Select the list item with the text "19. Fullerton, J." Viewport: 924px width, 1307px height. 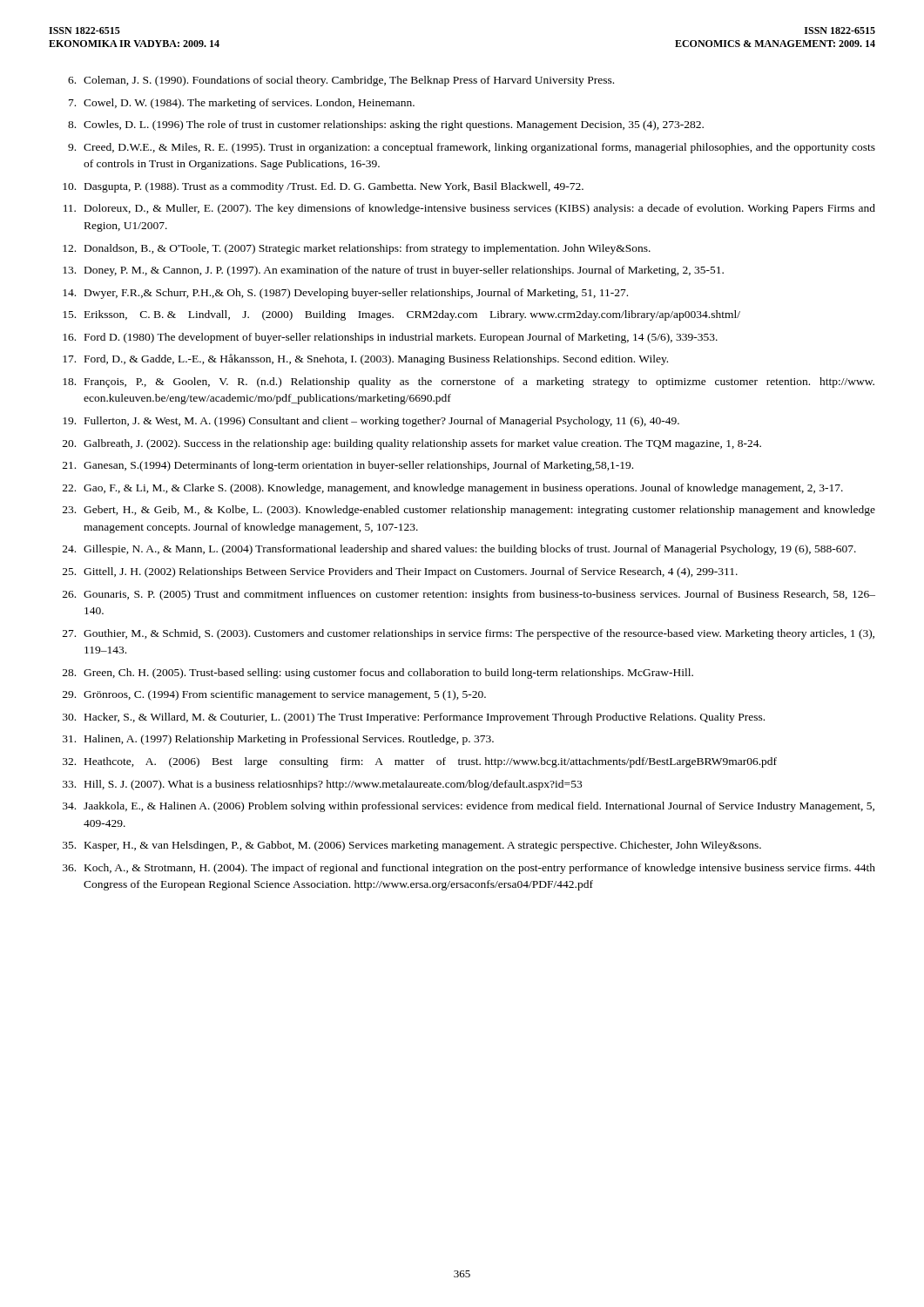tap(462, 421)
